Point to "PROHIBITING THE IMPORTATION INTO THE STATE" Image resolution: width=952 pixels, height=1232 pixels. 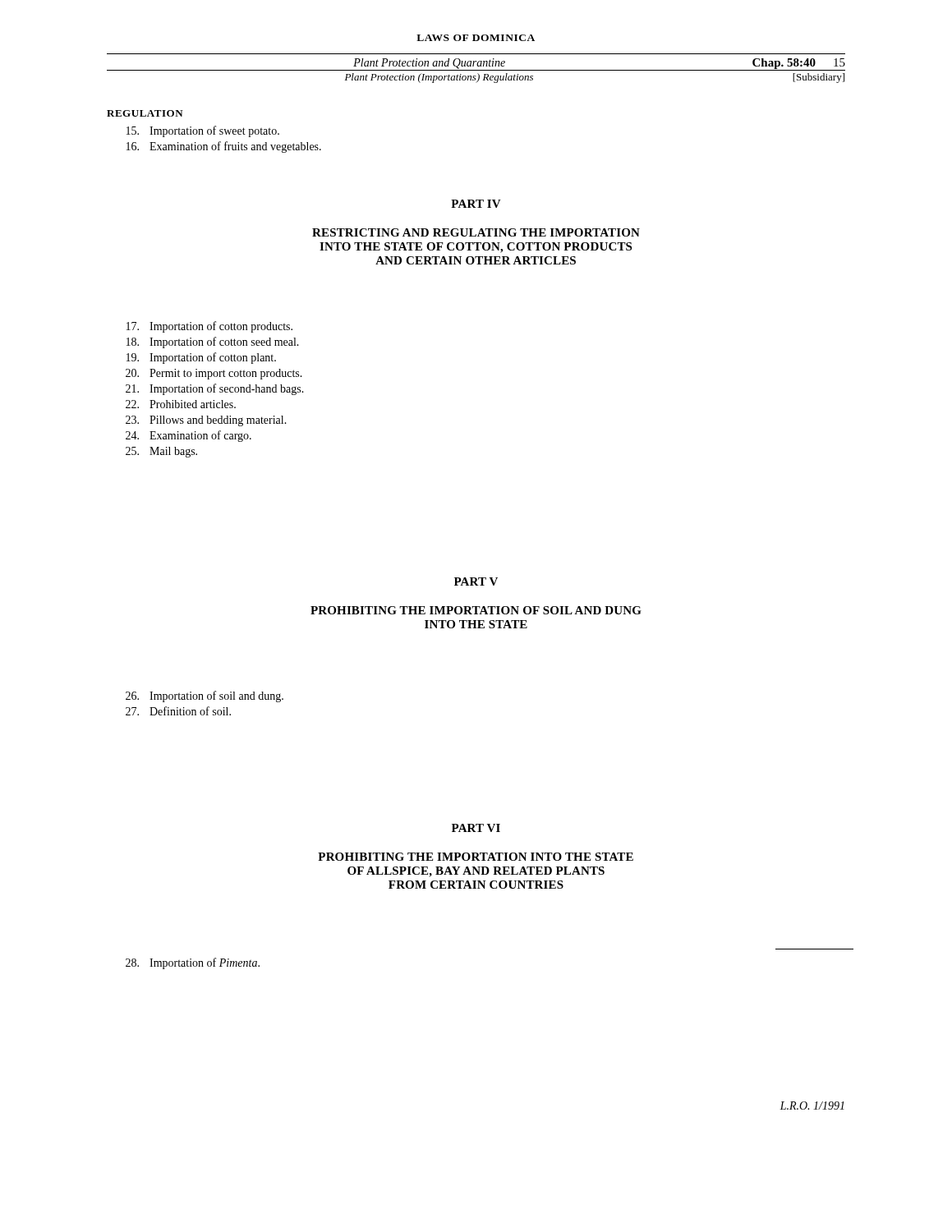(x=476, y=857)
